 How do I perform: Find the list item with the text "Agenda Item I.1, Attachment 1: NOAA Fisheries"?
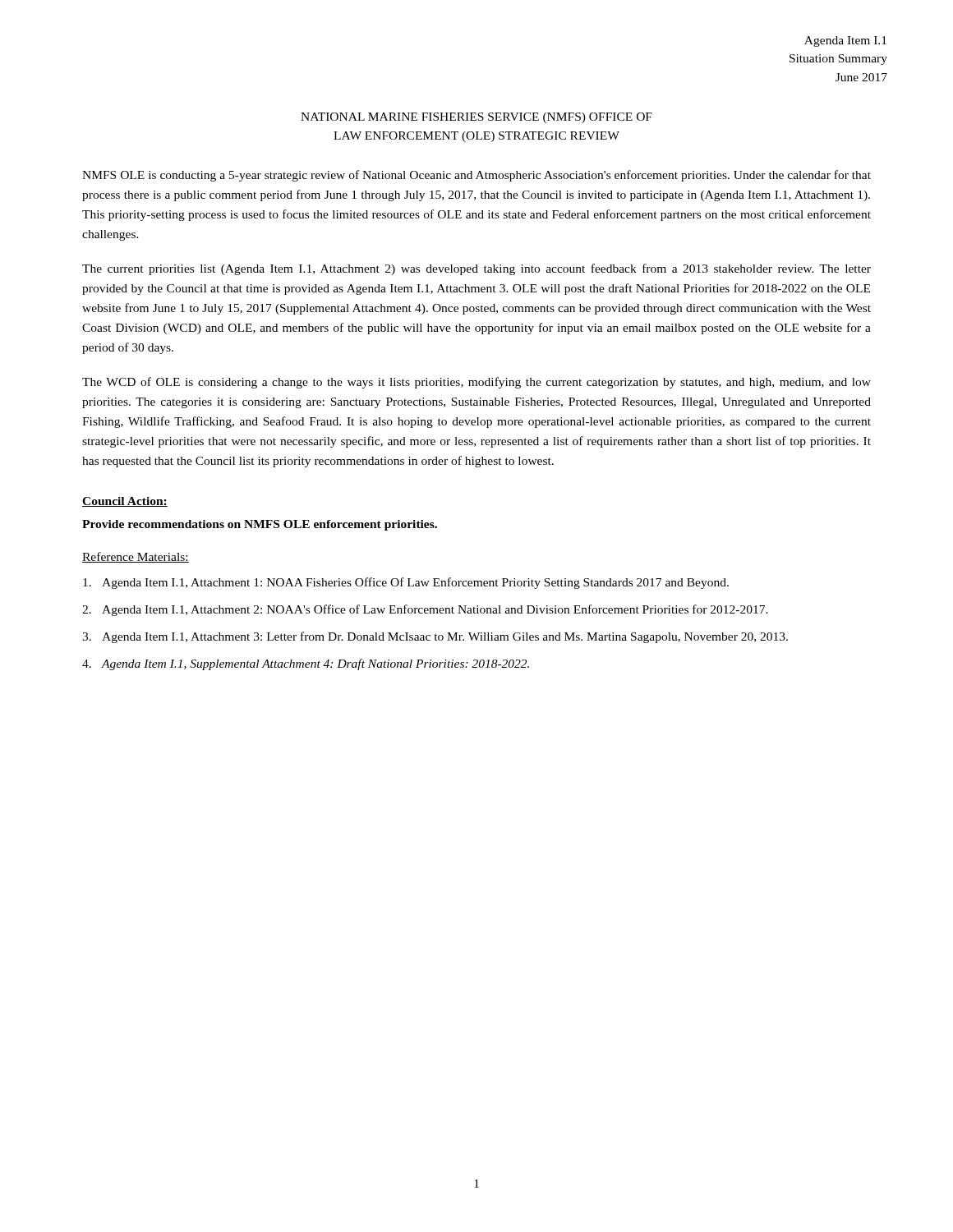pos(476,582)
